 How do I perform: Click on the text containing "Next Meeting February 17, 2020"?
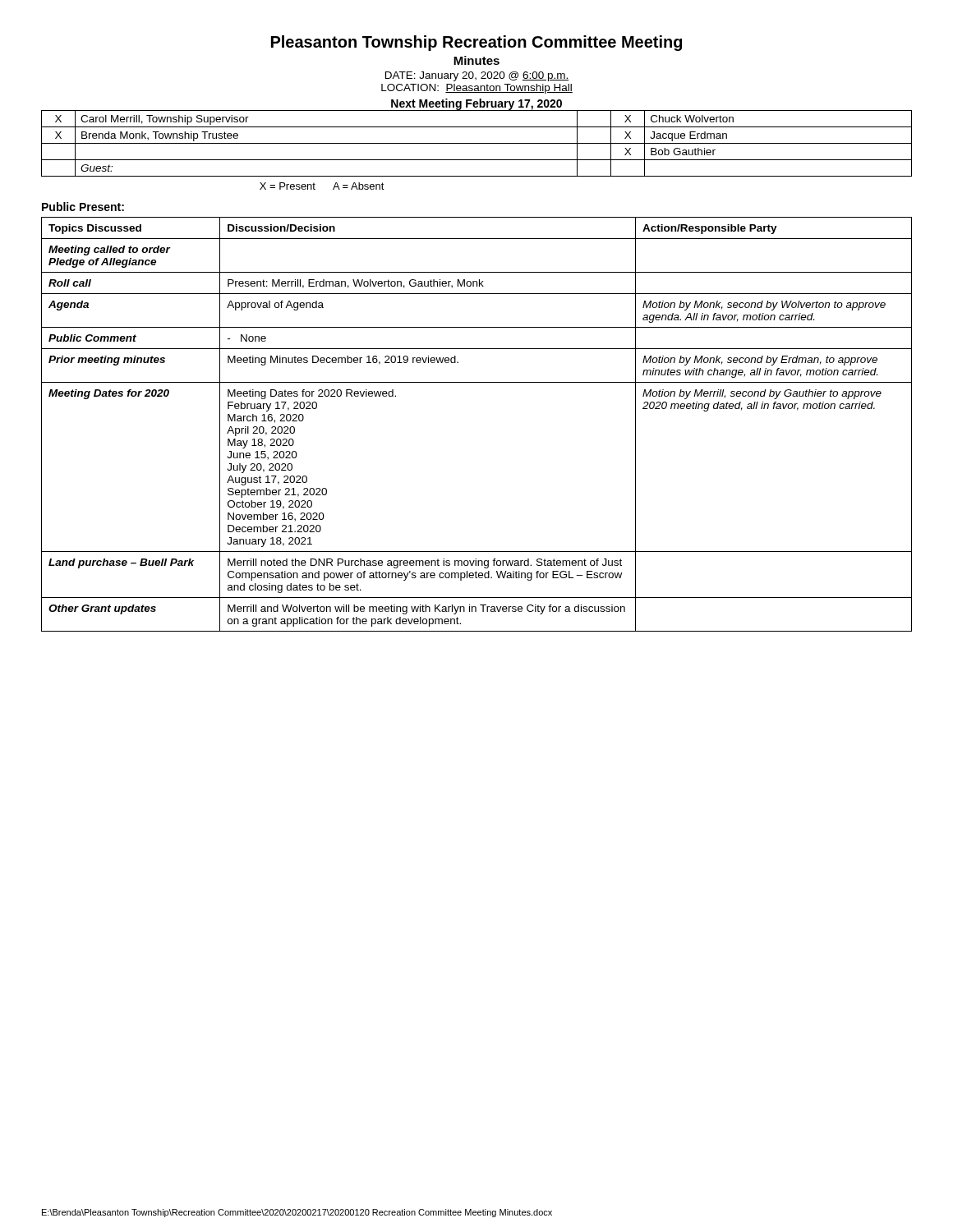(x=476, y=103)
